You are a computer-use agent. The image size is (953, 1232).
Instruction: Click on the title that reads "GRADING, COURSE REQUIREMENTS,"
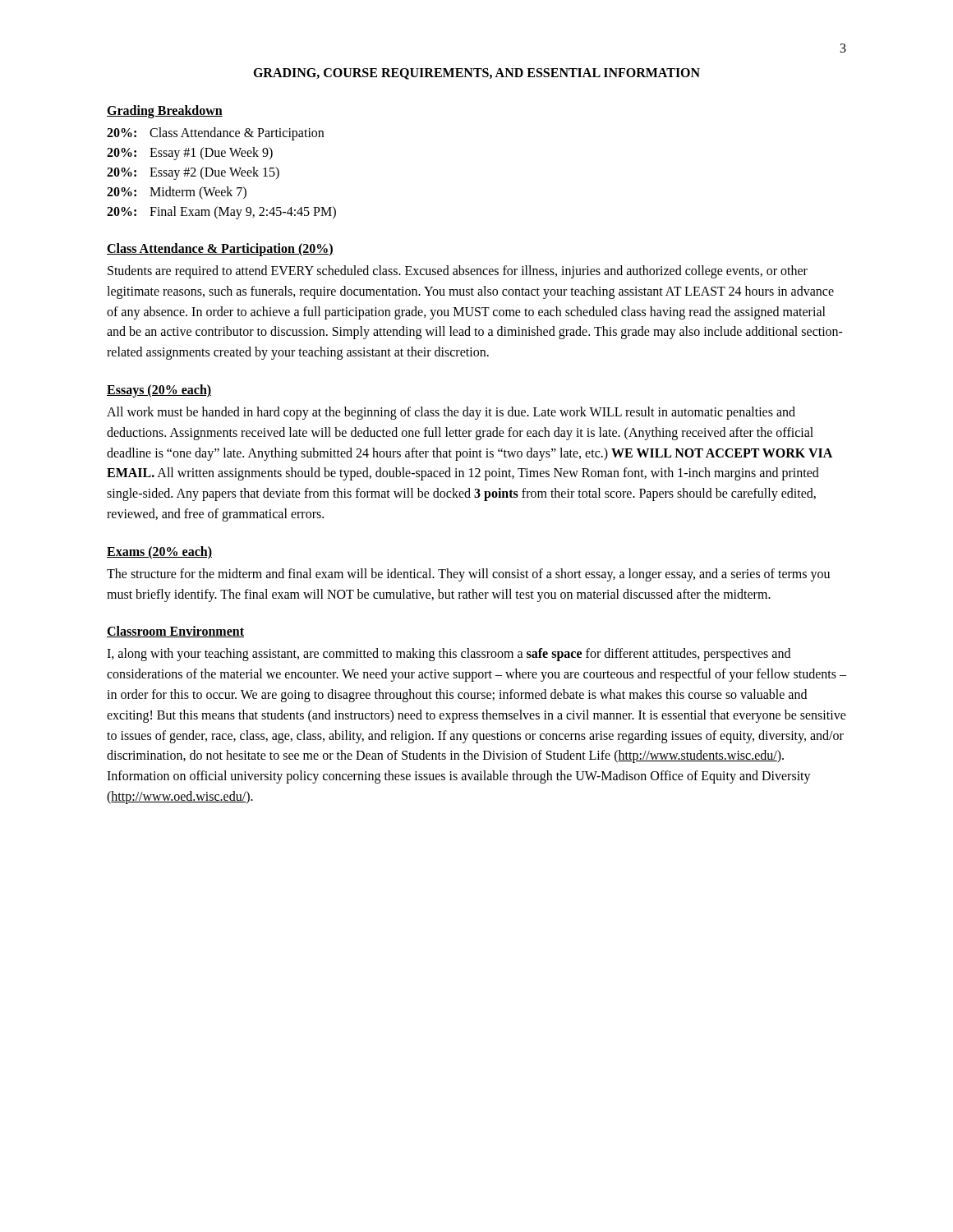(x=476, y=73)
